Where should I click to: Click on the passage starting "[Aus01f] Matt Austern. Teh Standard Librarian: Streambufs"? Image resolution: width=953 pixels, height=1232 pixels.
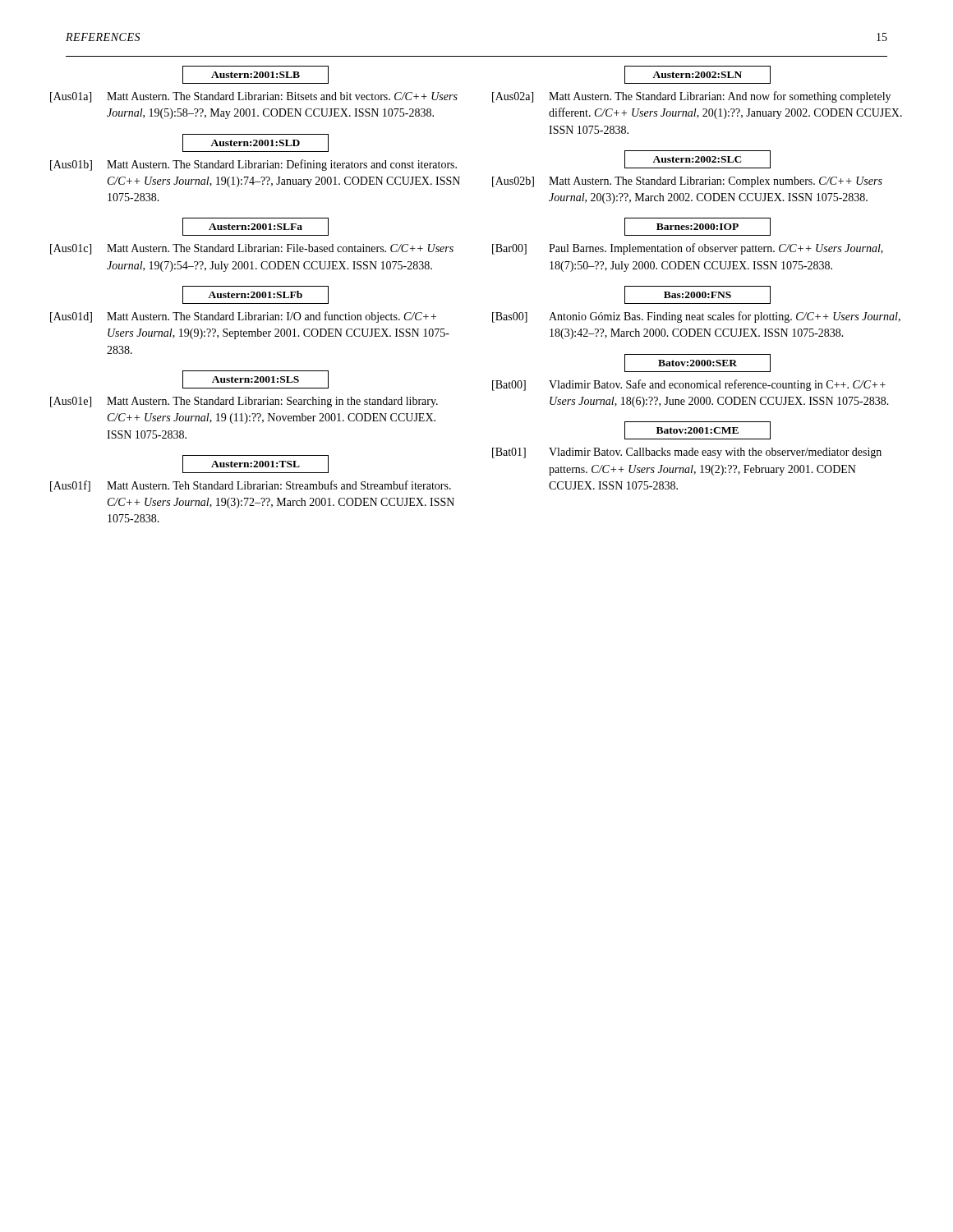coord(255,503)
